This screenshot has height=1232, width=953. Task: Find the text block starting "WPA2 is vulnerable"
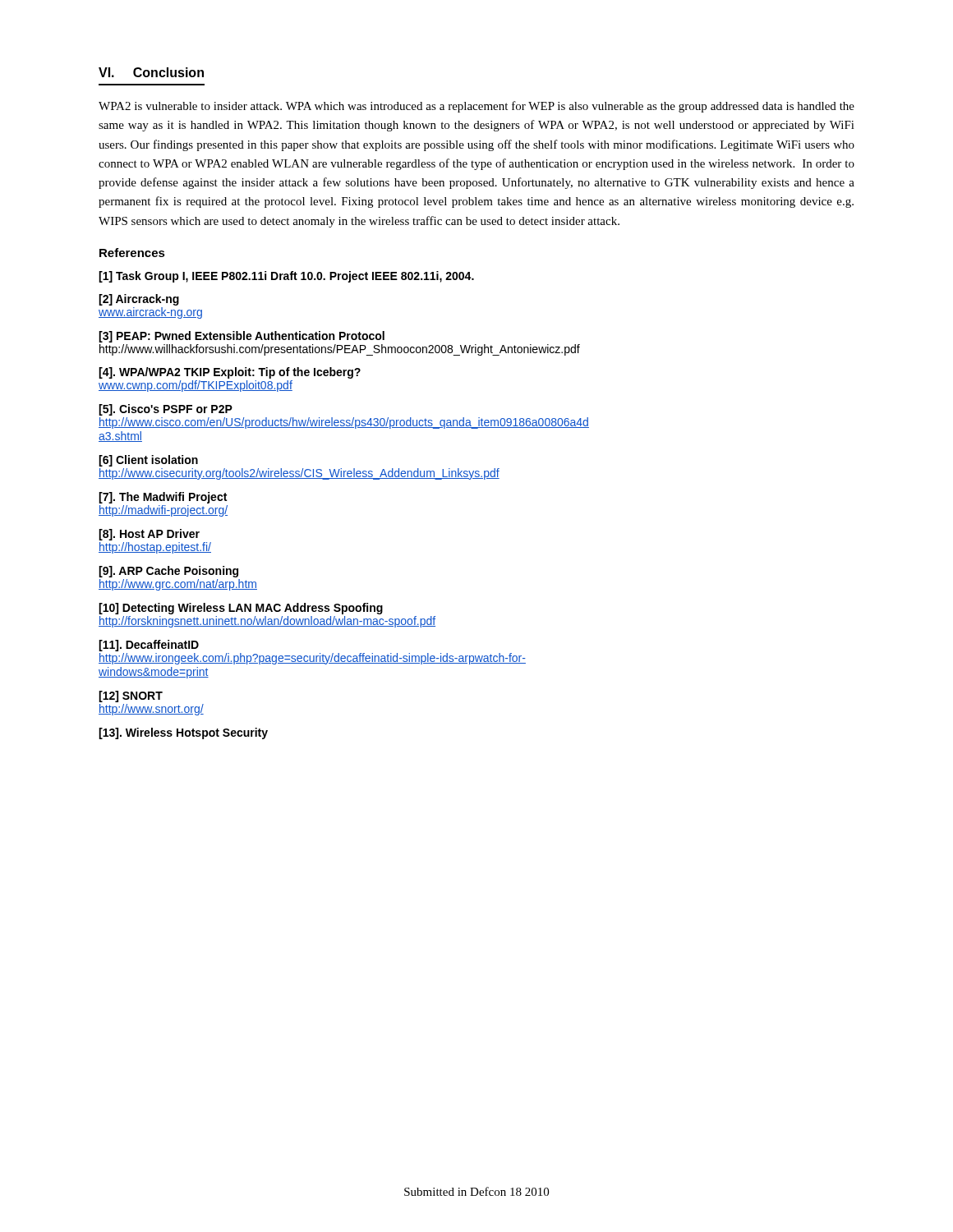[x=476, y=163]
